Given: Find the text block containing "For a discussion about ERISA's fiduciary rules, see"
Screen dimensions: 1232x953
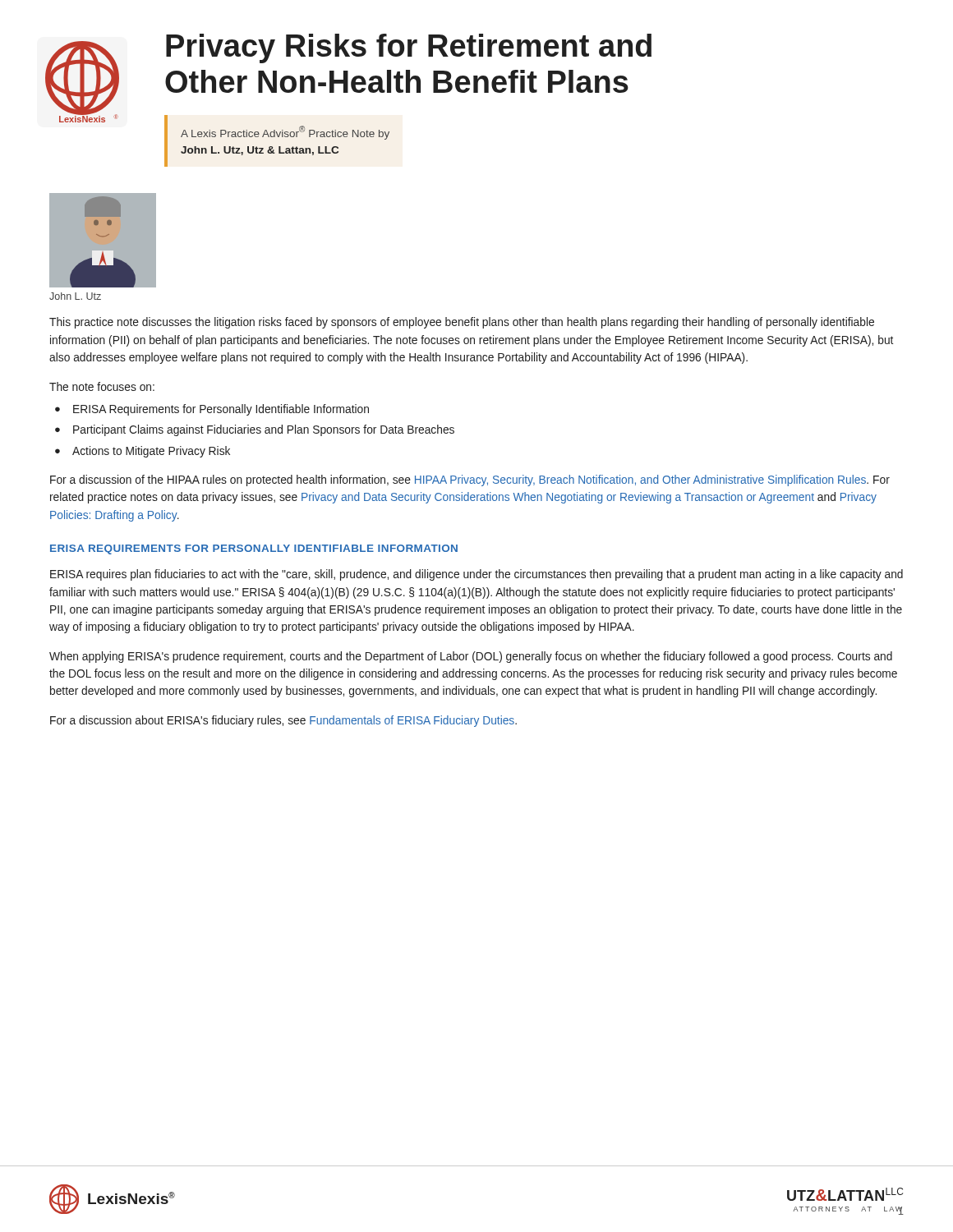Looking at the screenshot, I should pos(283,720).
